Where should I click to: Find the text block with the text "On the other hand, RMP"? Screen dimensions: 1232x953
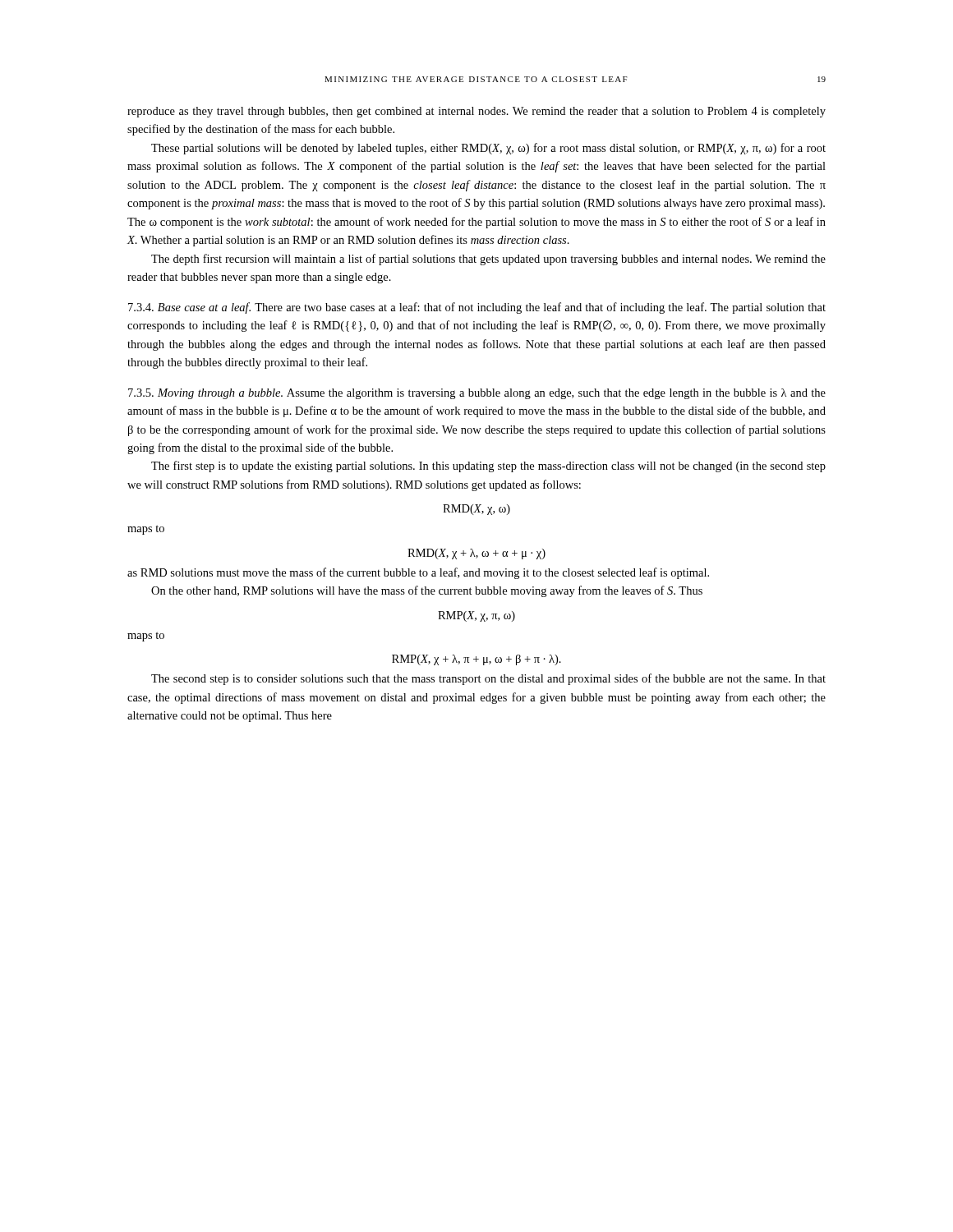(x=476, y=591)
